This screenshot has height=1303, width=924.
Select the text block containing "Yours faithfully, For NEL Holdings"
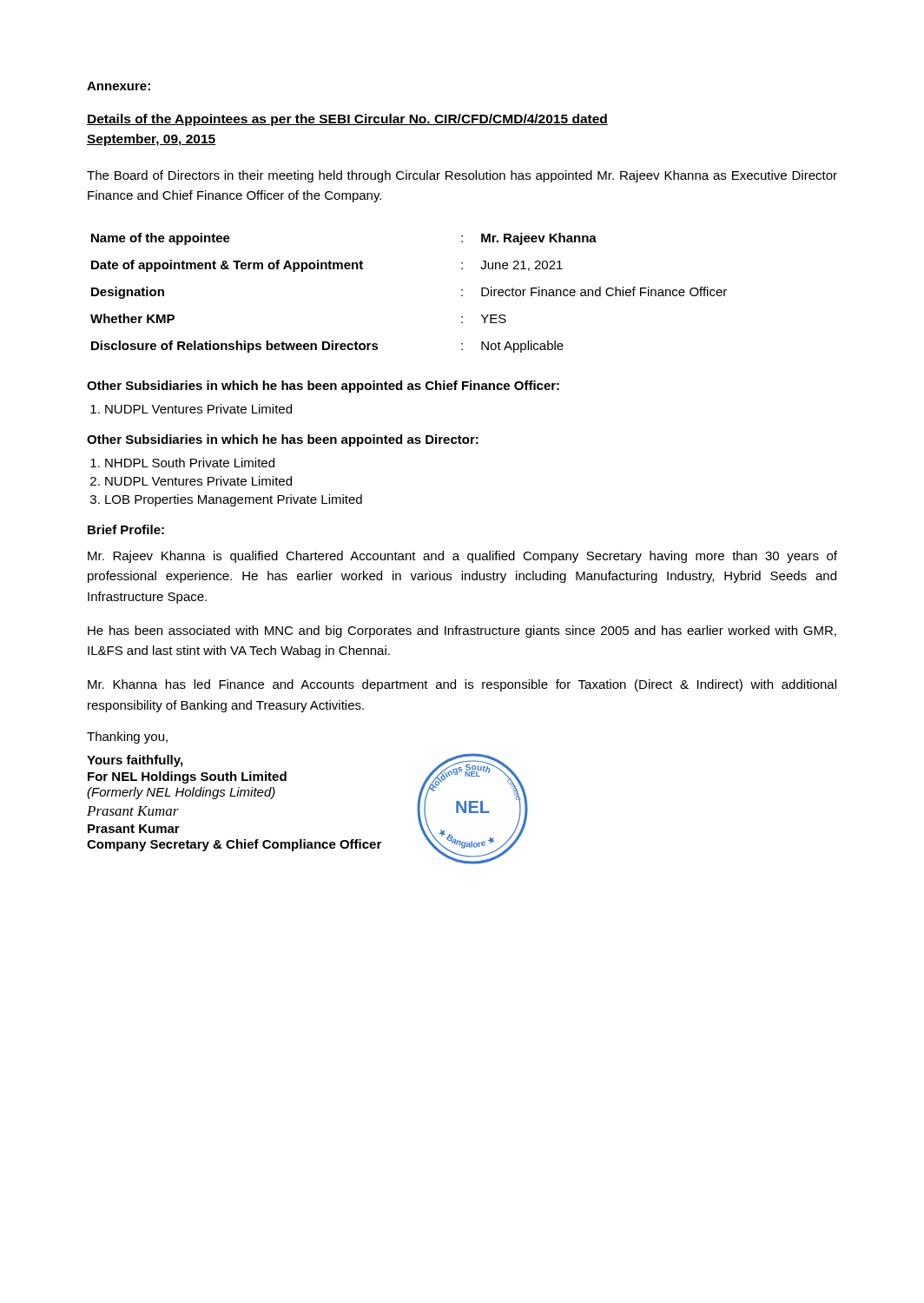tap(234, 802)
